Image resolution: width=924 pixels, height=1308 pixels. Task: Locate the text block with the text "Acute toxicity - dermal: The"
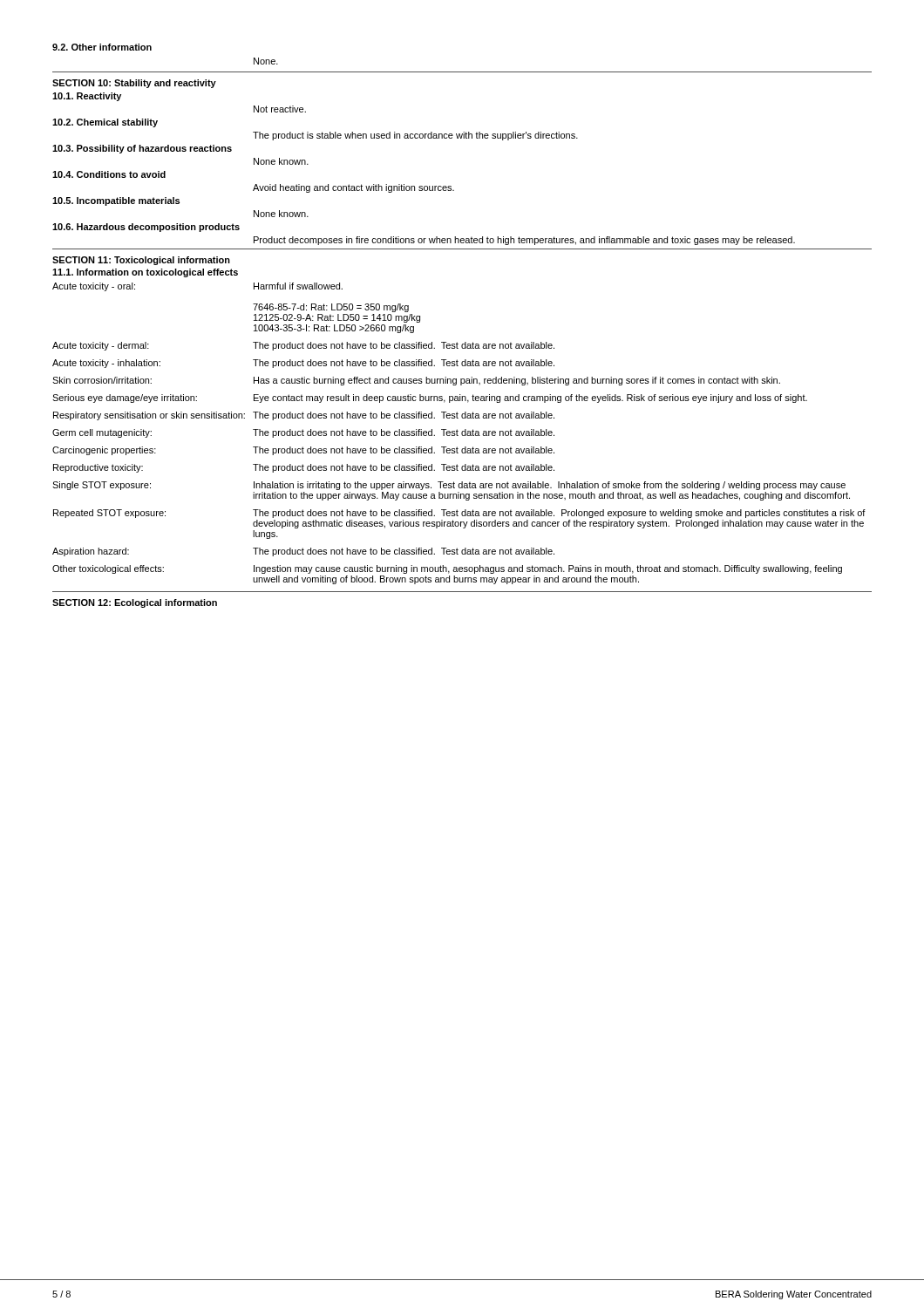click(x=462, y=345)
